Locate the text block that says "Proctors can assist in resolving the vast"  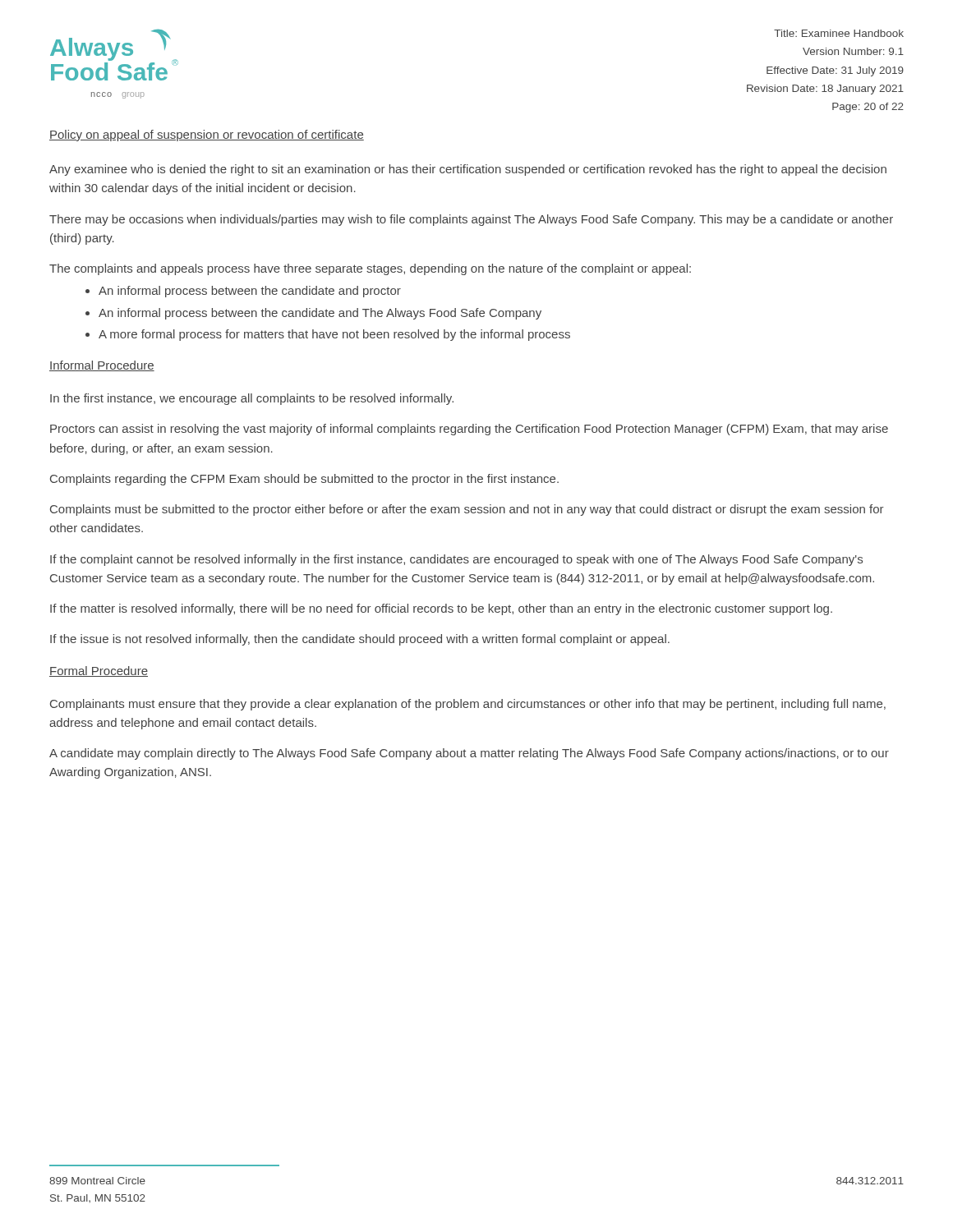coord(469,438)
